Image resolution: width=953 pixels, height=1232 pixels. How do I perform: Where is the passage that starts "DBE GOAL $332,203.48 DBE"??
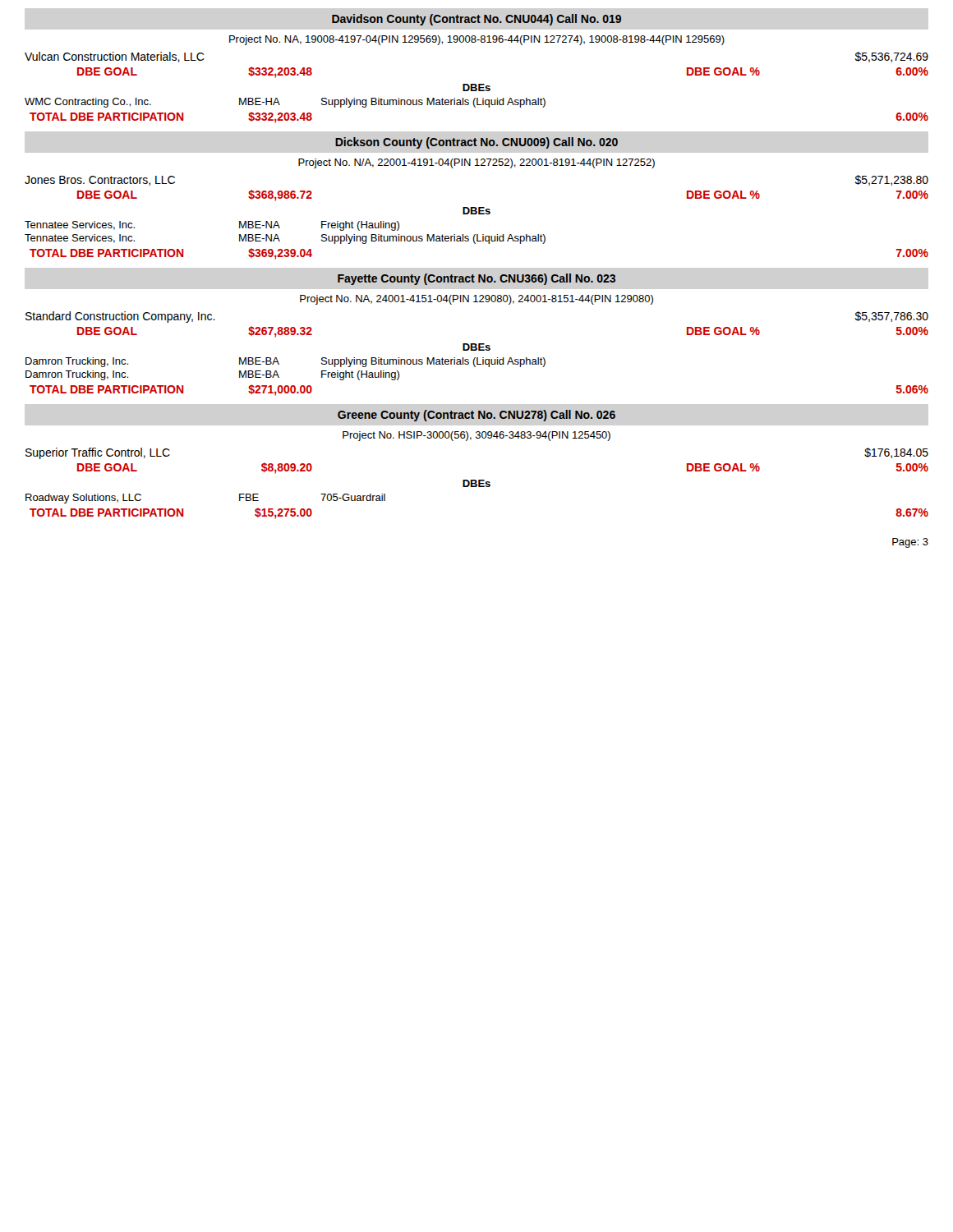click(109, 72)
